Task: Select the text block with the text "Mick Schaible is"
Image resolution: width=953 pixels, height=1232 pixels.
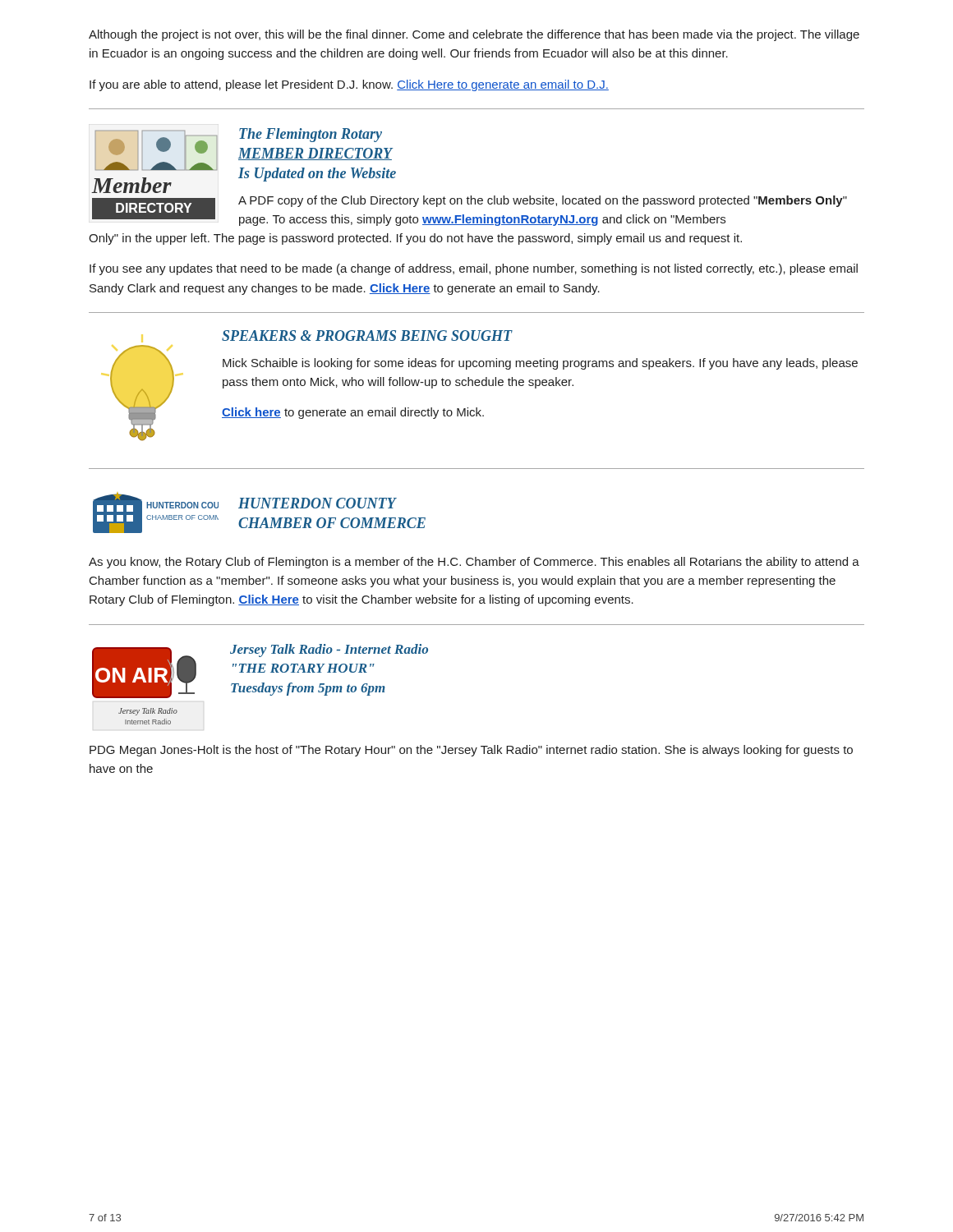Action: point(540,372)
